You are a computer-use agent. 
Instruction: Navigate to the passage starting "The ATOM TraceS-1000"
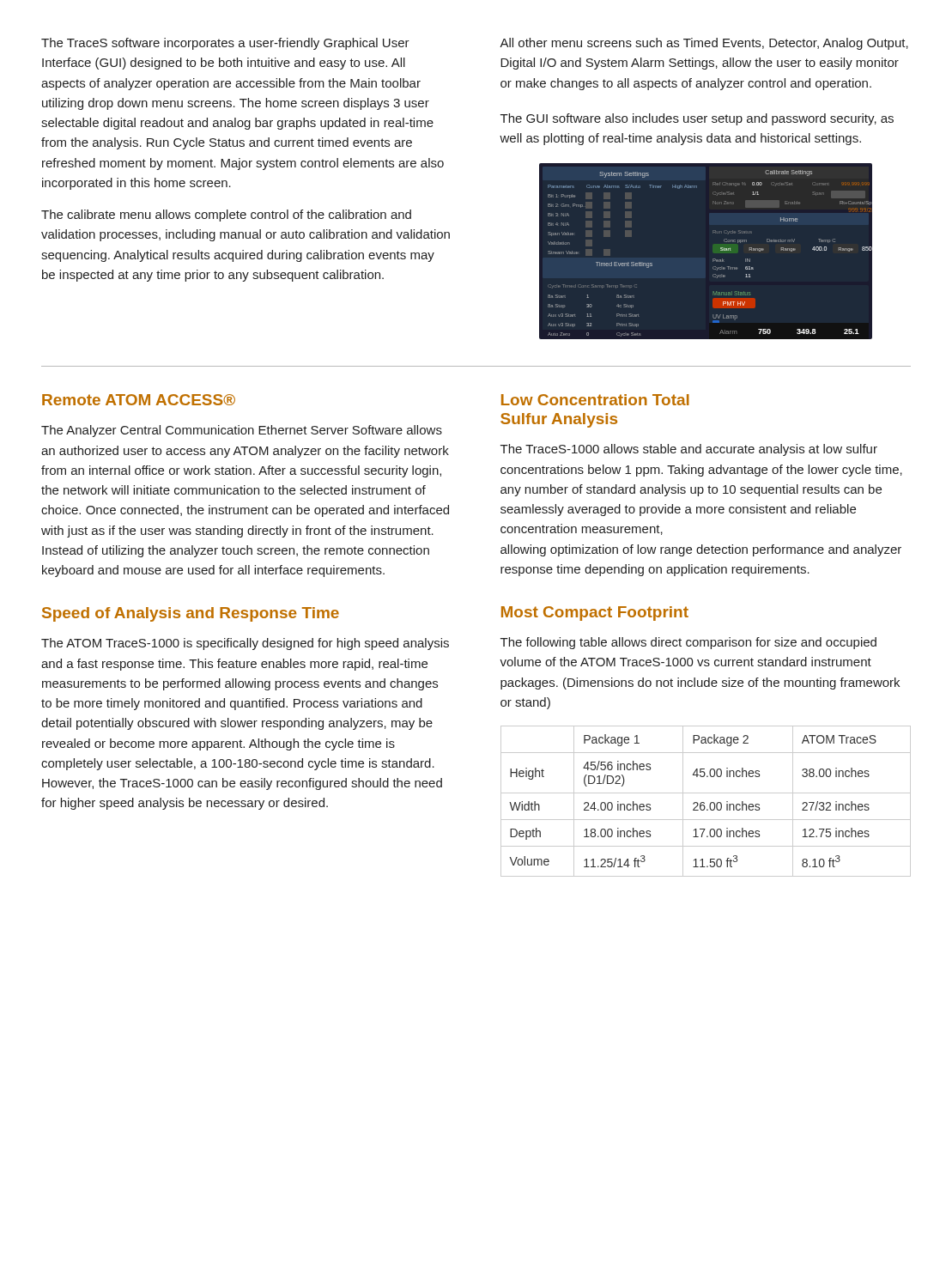(247, 723)
